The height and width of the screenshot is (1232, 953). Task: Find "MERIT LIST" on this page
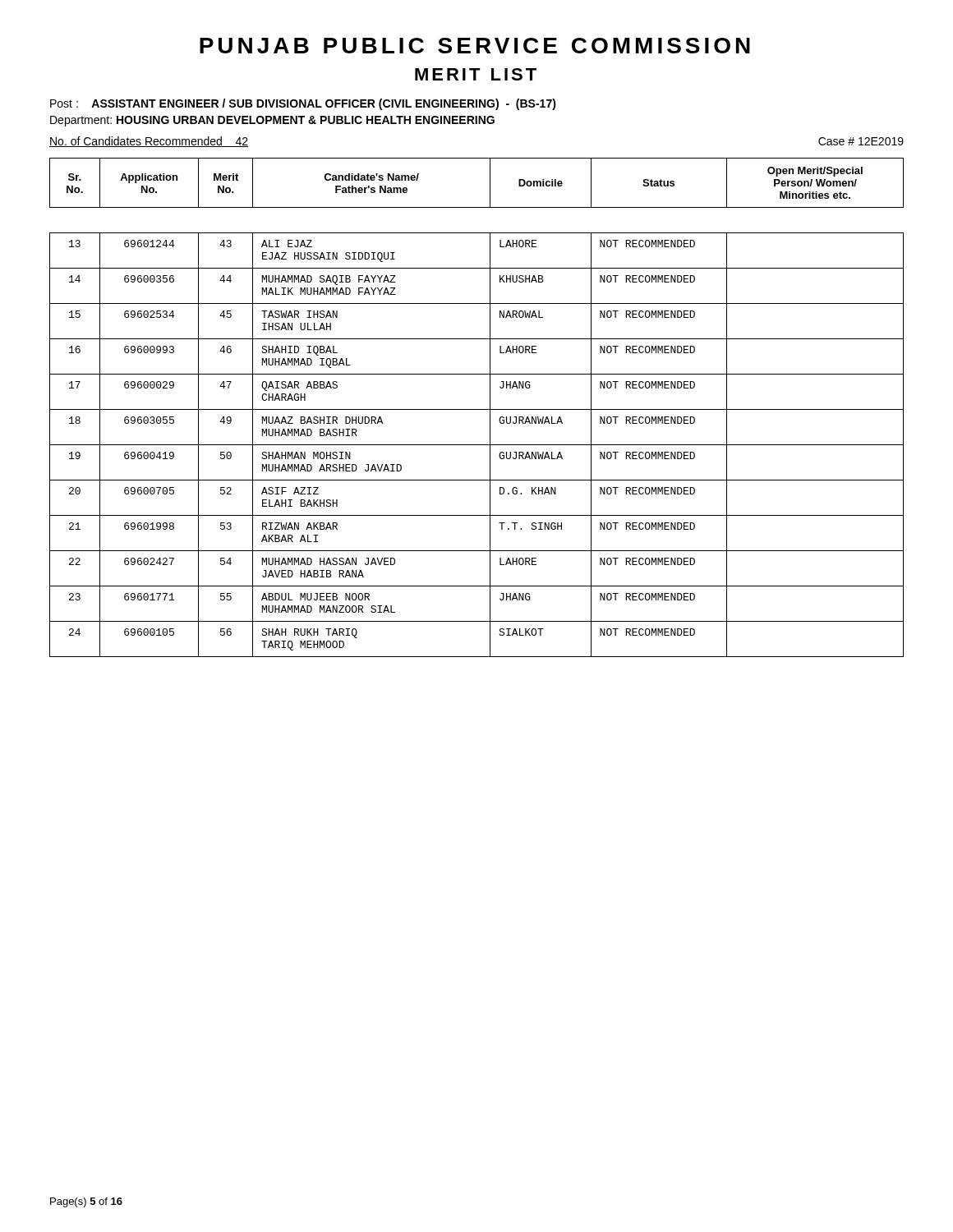click(x=476, y=74)
